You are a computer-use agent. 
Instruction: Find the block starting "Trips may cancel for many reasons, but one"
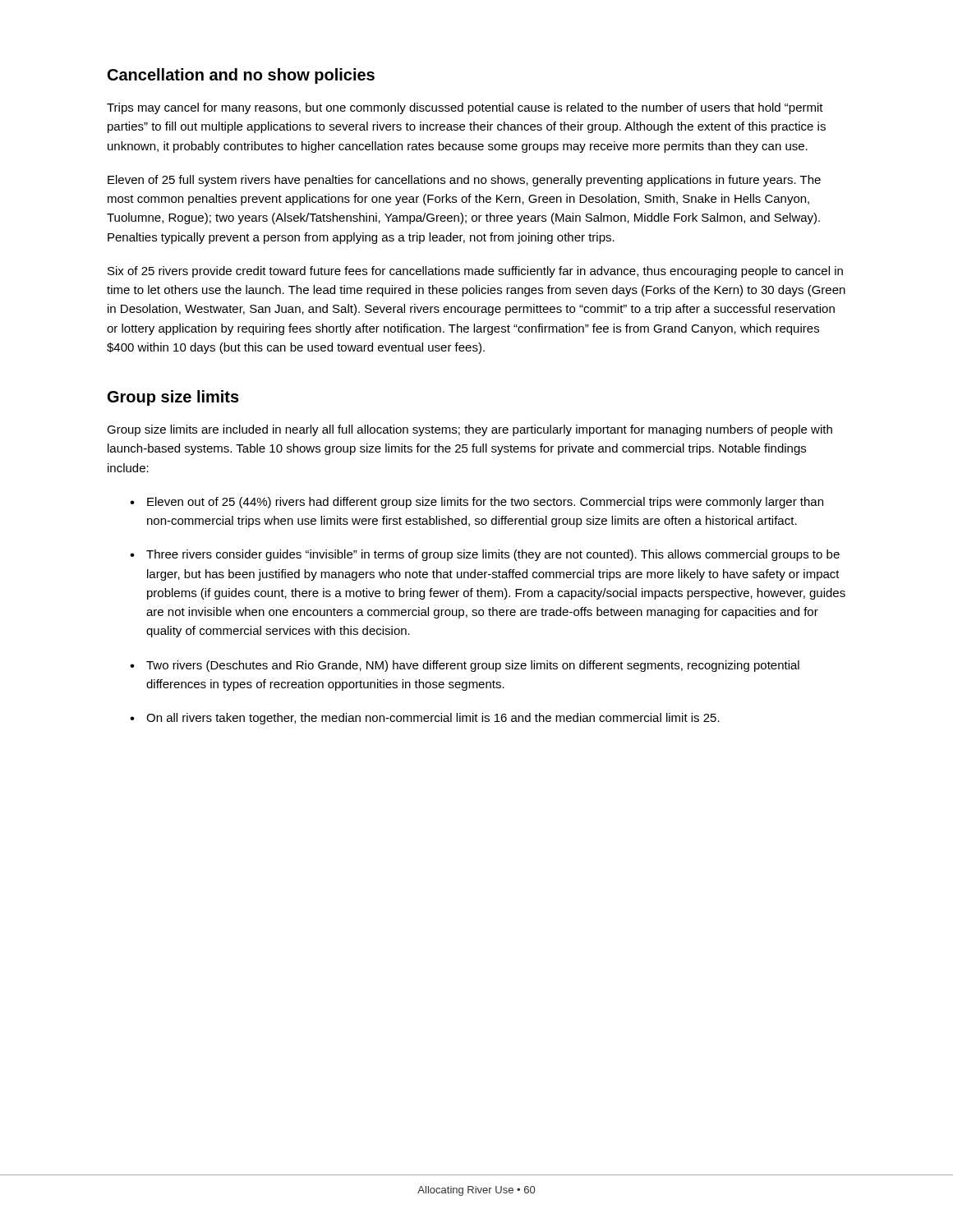[x=466, y=126]
